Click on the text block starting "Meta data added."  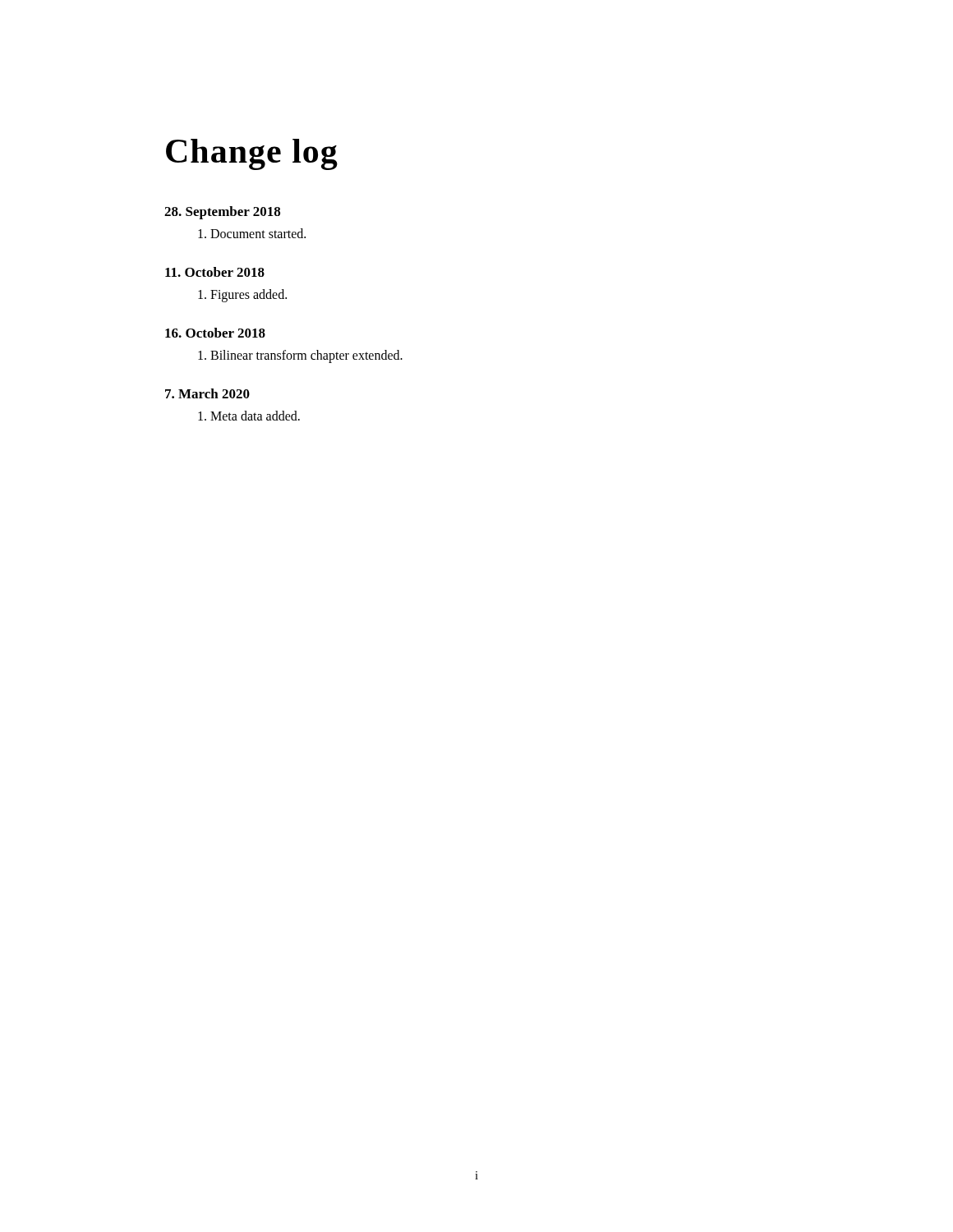(x=249, y=416)
